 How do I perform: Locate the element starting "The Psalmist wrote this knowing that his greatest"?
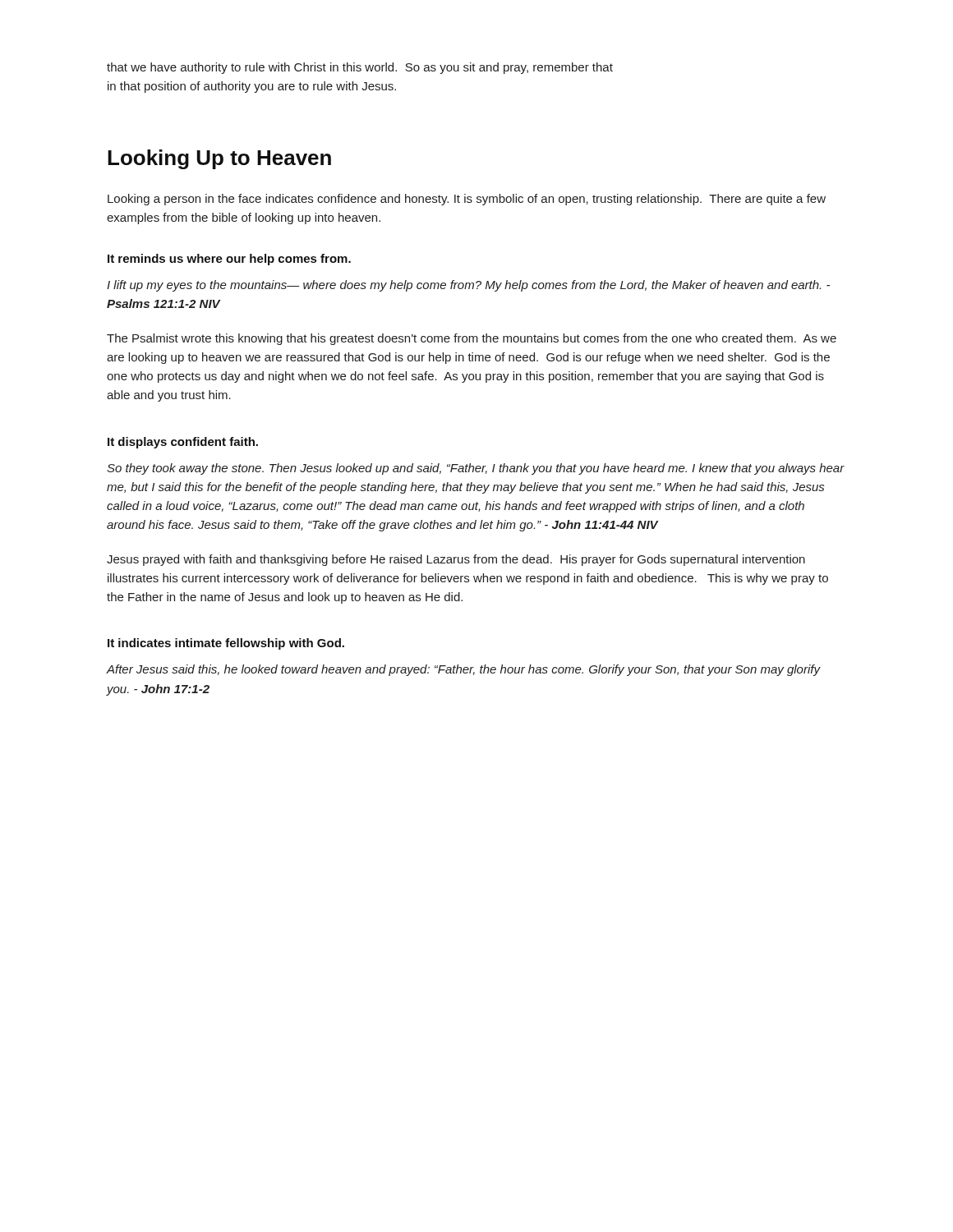point(472,366)
